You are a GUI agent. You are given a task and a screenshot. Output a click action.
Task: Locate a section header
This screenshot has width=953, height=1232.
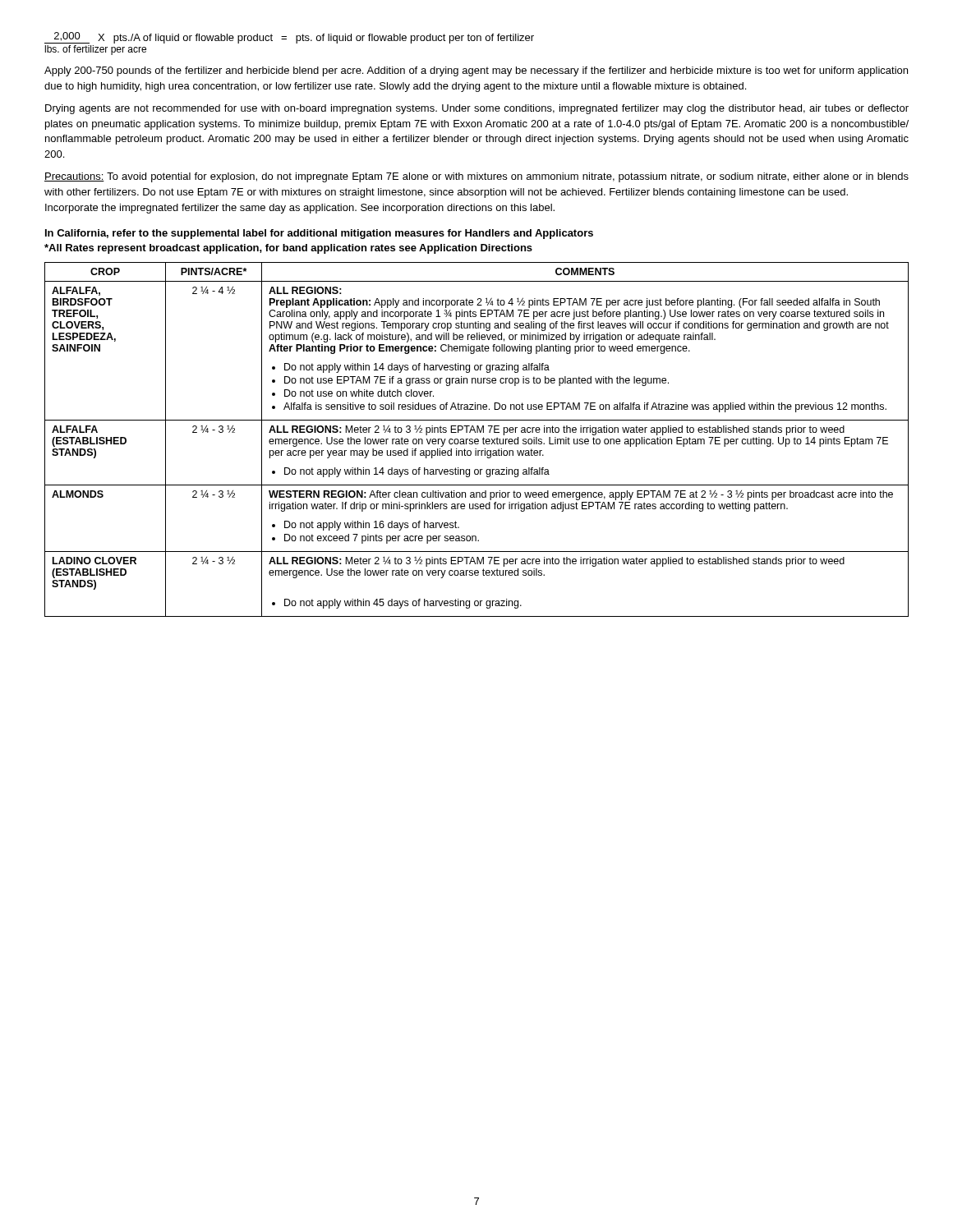point(319,240)
